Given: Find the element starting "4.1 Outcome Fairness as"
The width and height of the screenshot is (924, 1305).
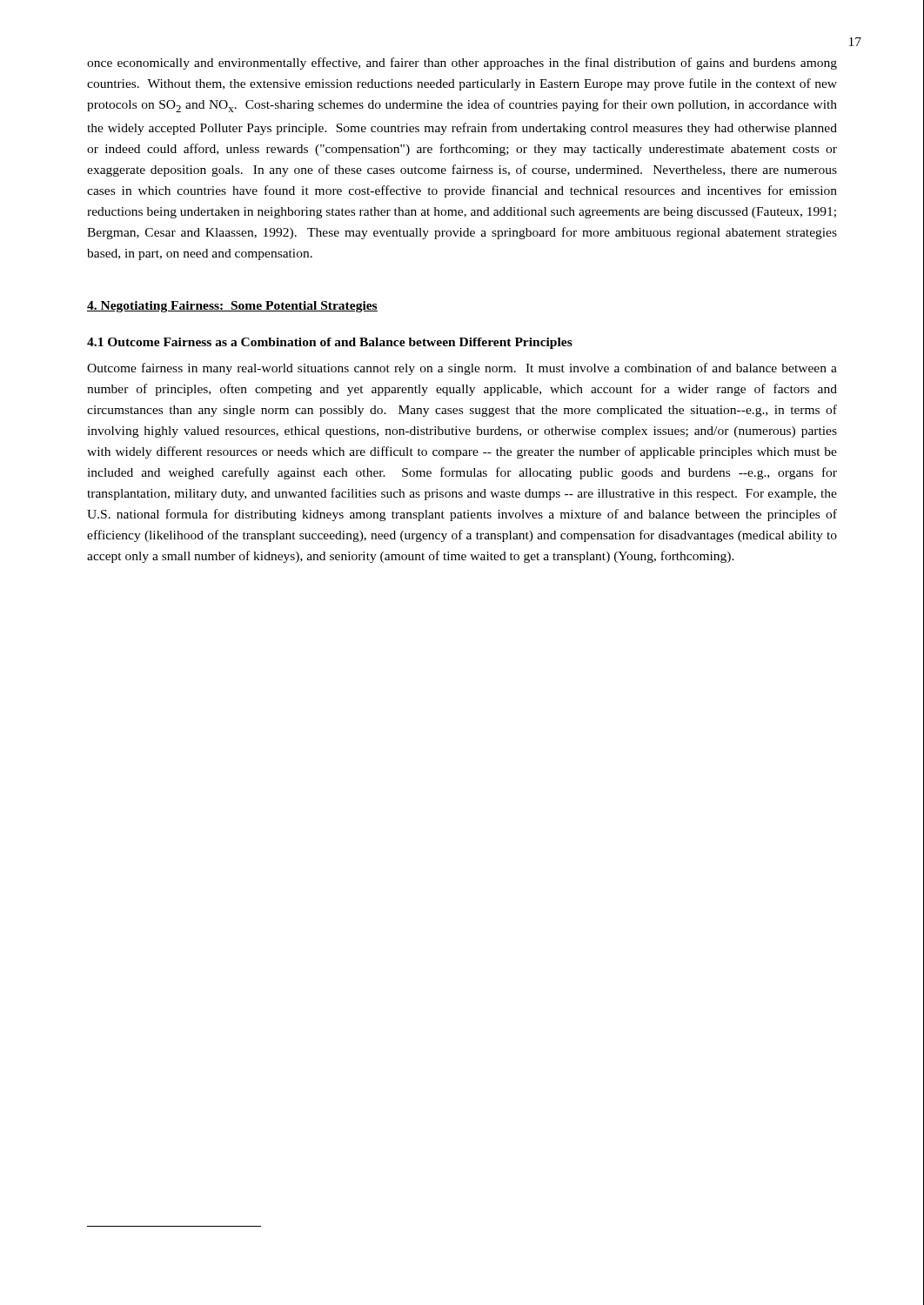Looking at the screenshot, I should point(330,342).
